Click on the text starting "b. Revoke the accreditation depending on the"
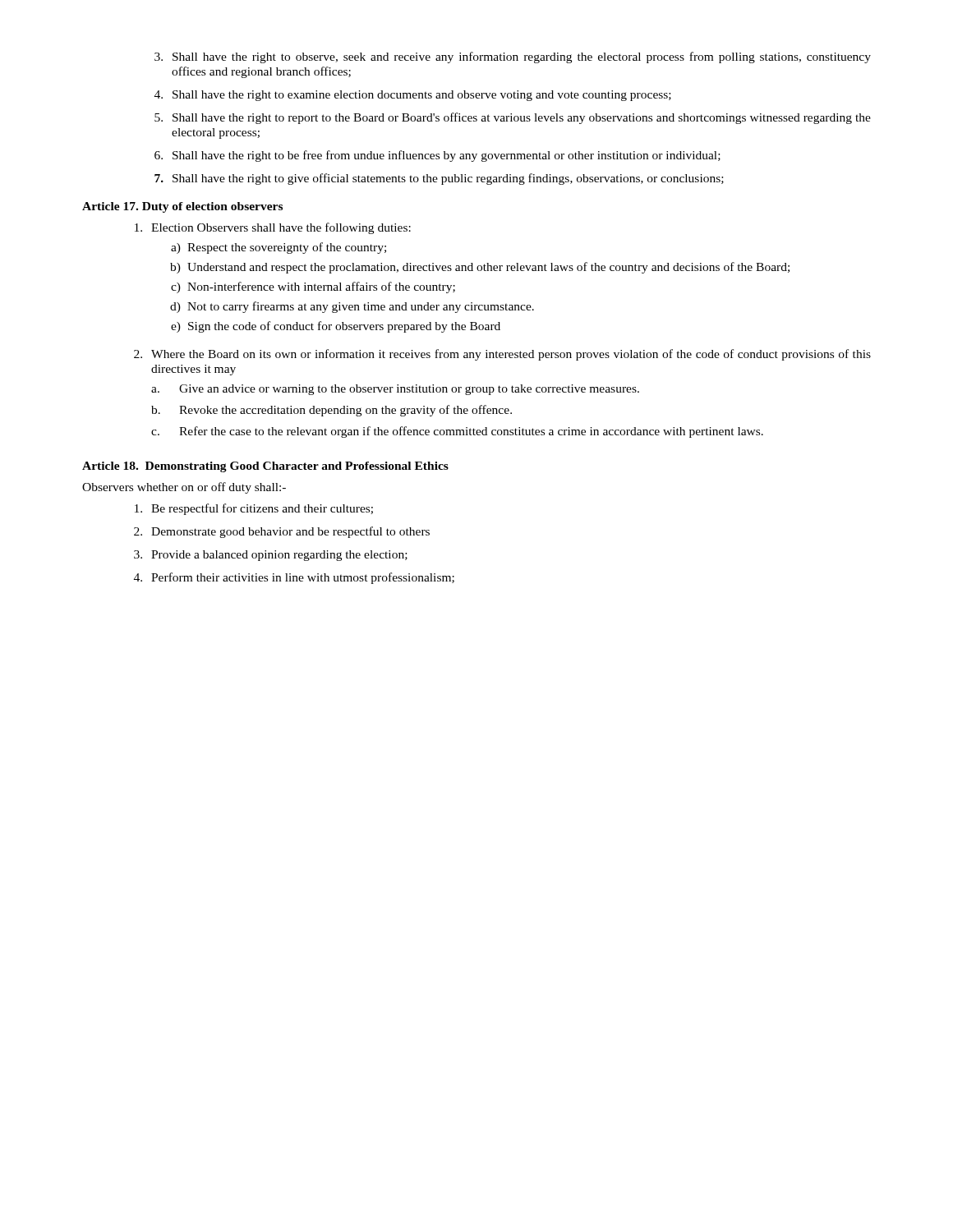Viewport: 953px width, 1232px height. coord(511,410)
